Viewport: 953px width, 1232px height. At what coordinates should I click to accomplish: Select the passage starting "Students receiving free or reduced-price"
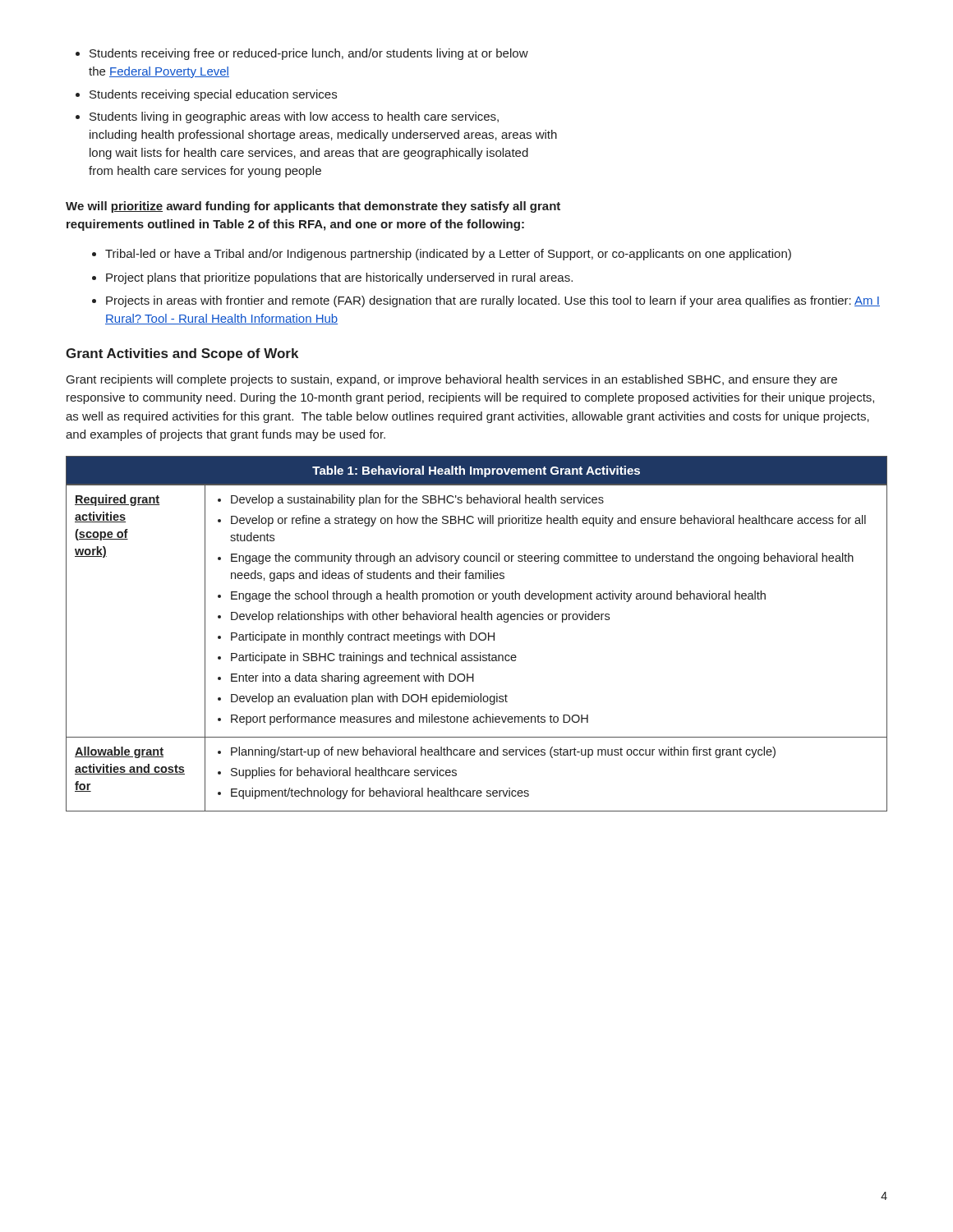(476, 62)
